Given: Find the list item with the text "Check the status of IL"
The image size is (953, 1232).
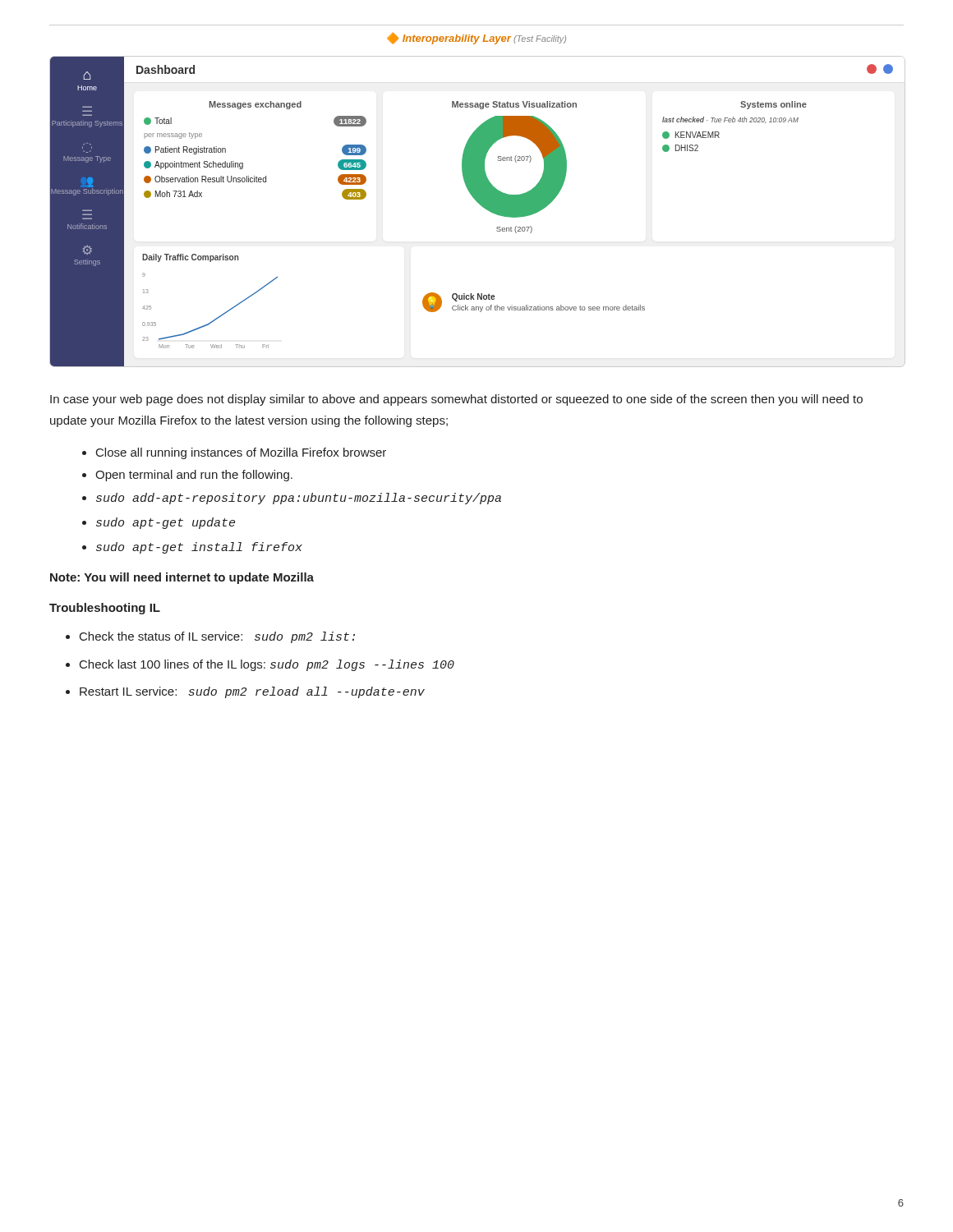Looking at the screenshot, I should pyautogui.click(x=218, y=637).
